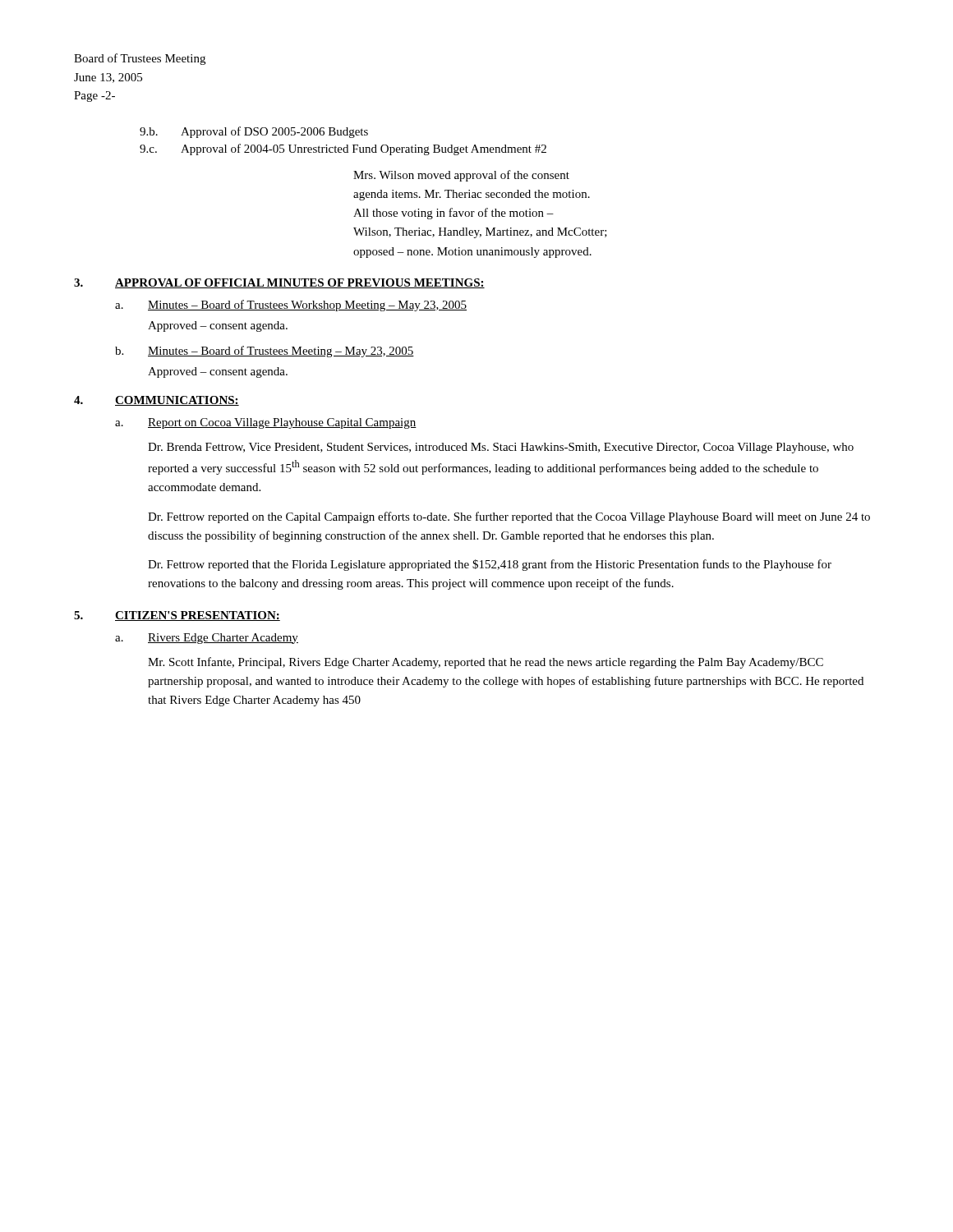Click on the section header that reads "4. COMMUNICATIONS:"

tap(156, 400)
